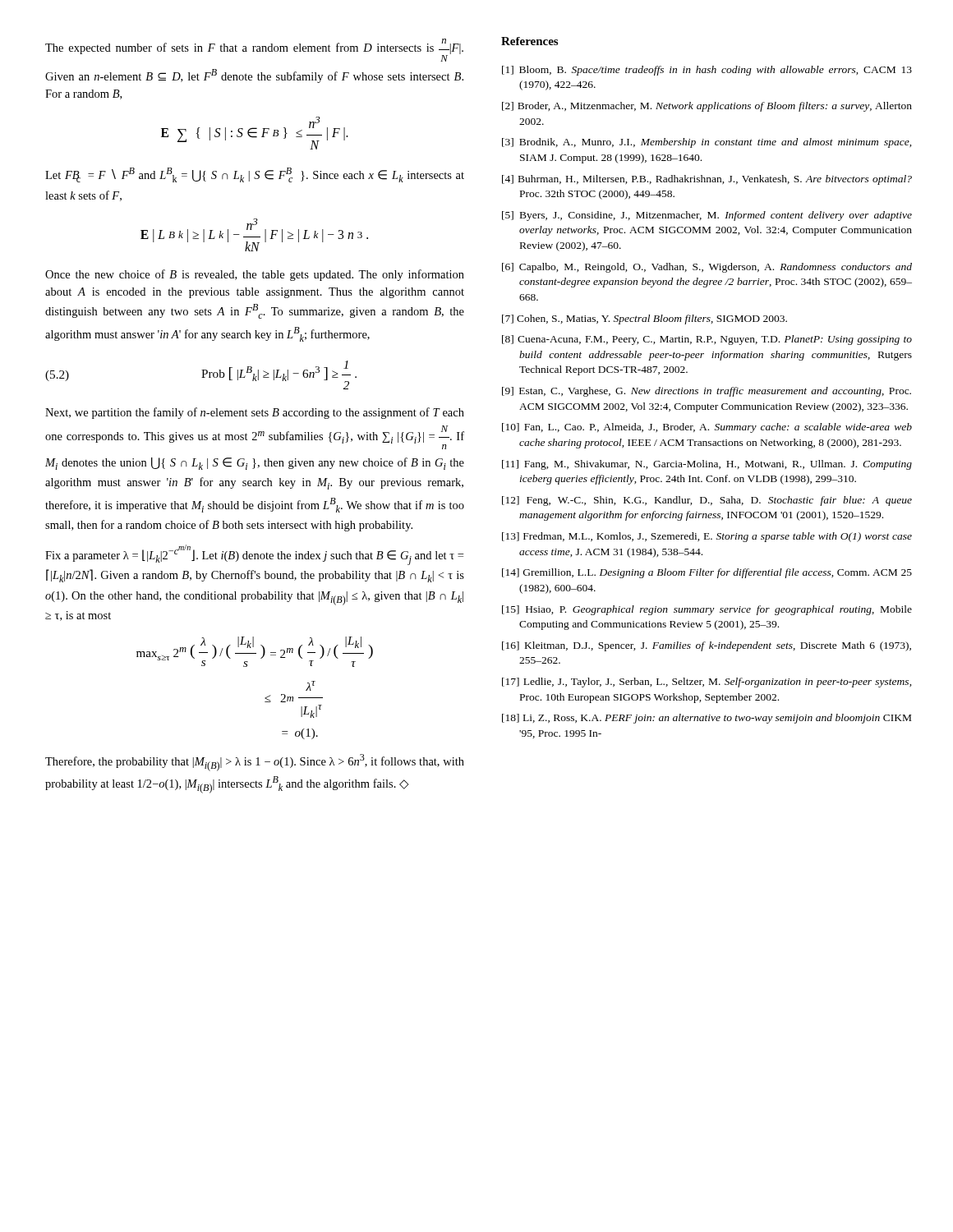Click the passage that begins "[4] Buhrman, H., Miltersen, P.B.,"
This screenshot has width=953, height=1232.
tap(707, 186)
